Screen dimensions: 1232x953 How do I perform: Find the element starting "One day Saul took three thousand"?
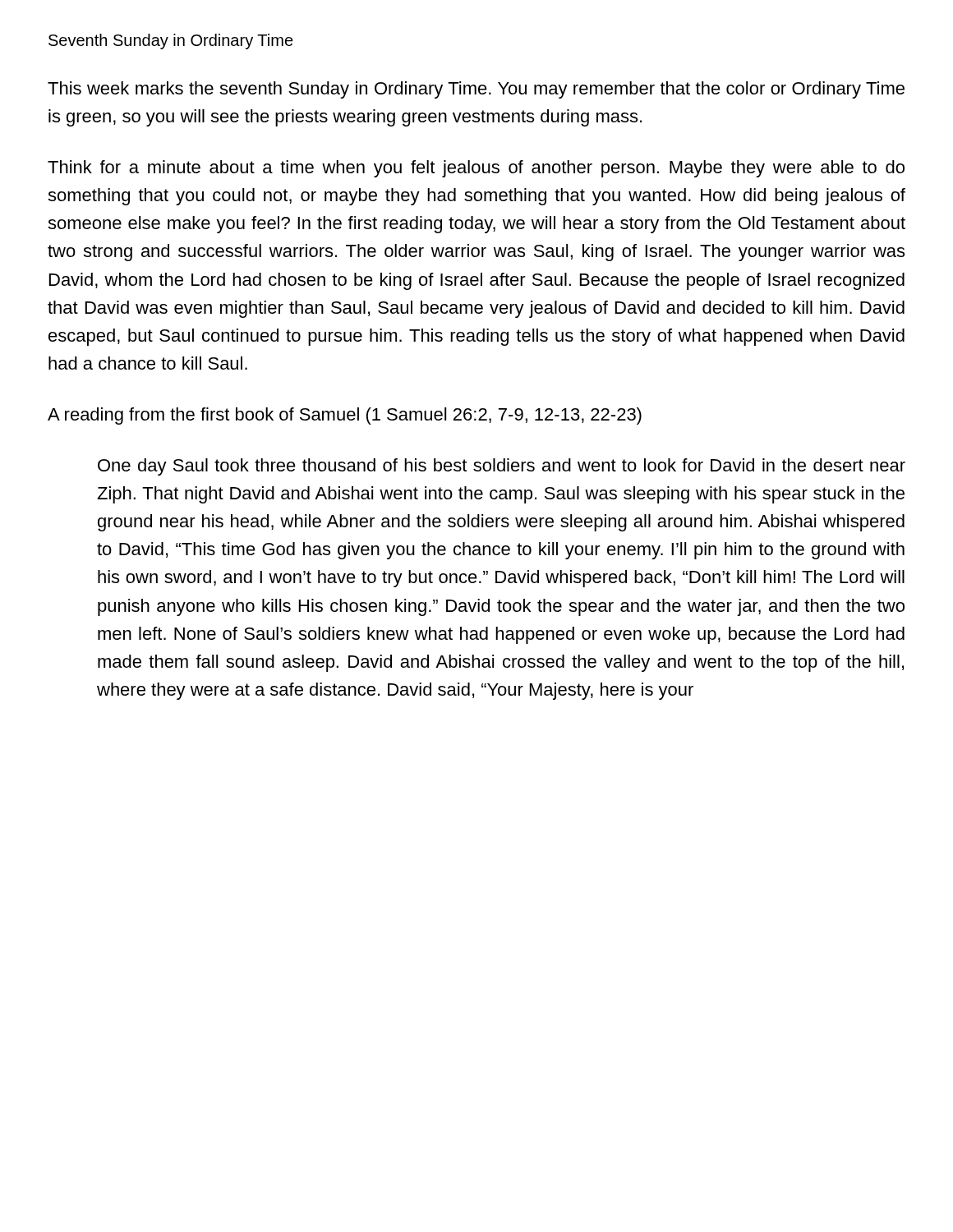(x=501, y=577)
